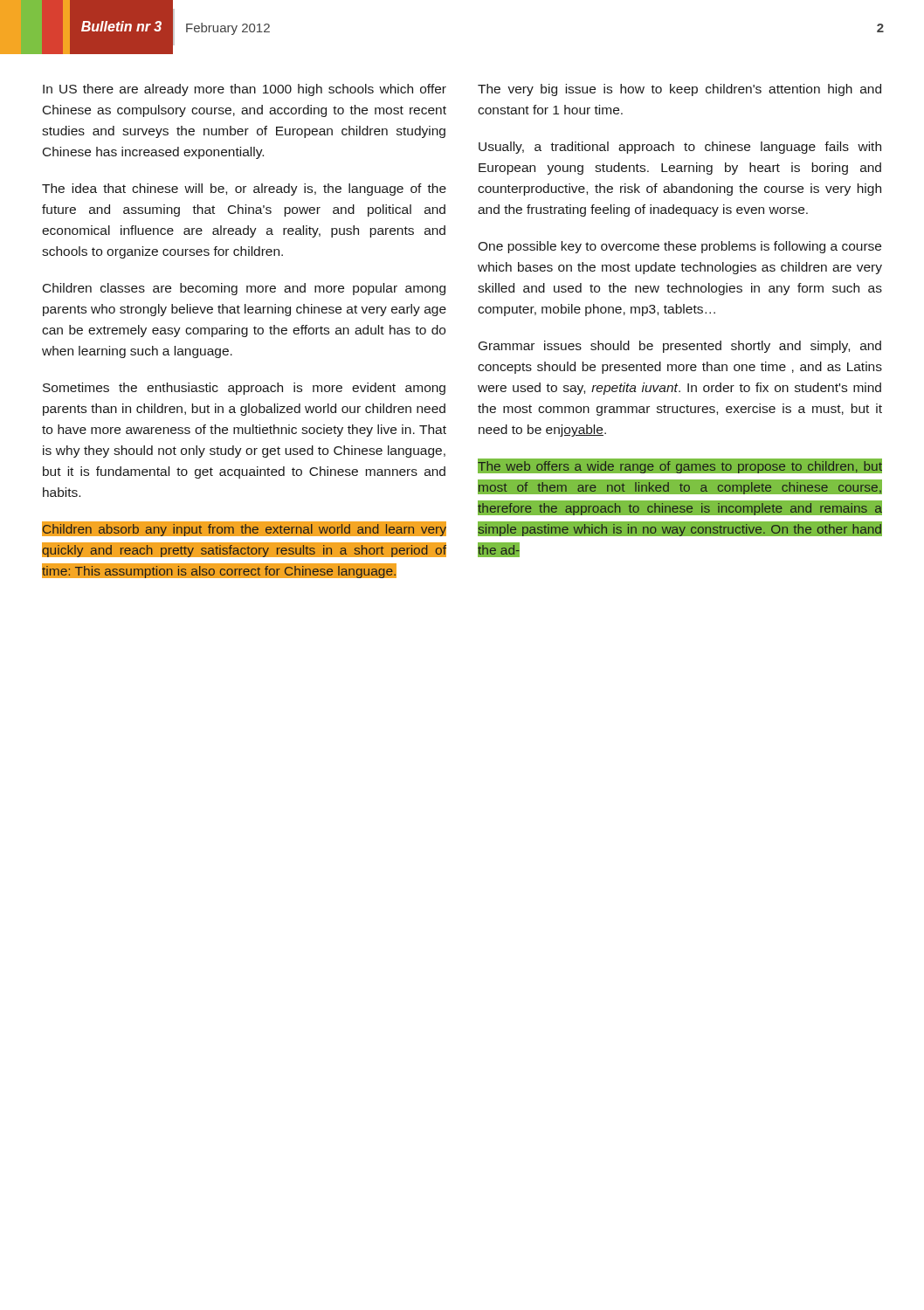Click on the element starting "The web offers a"
The width and height of the screenshot is (924, 1310).
[x=680, y=509]
